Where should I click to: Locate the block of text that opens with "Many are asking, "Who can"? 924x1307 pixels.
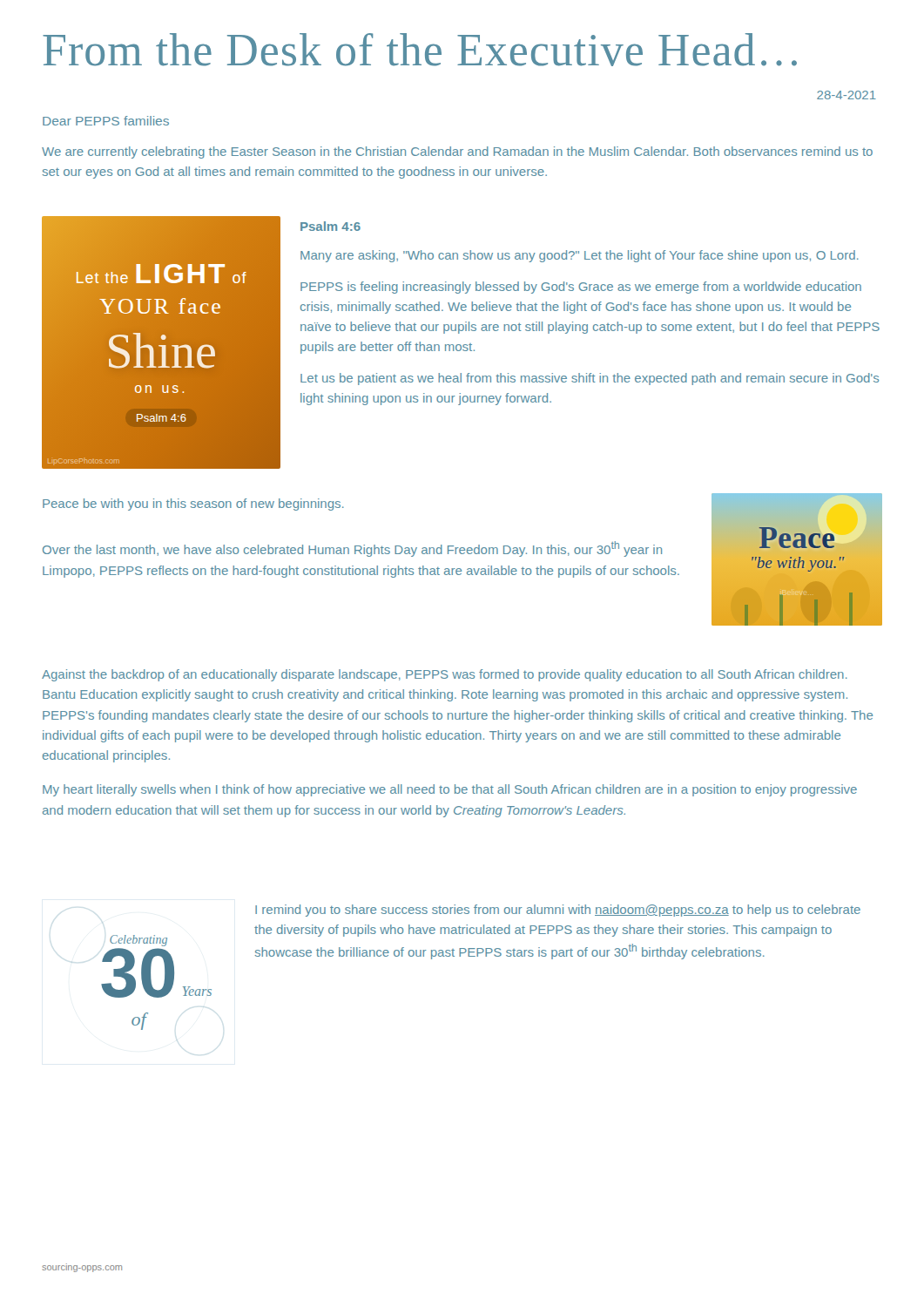[x=579, y=255]
